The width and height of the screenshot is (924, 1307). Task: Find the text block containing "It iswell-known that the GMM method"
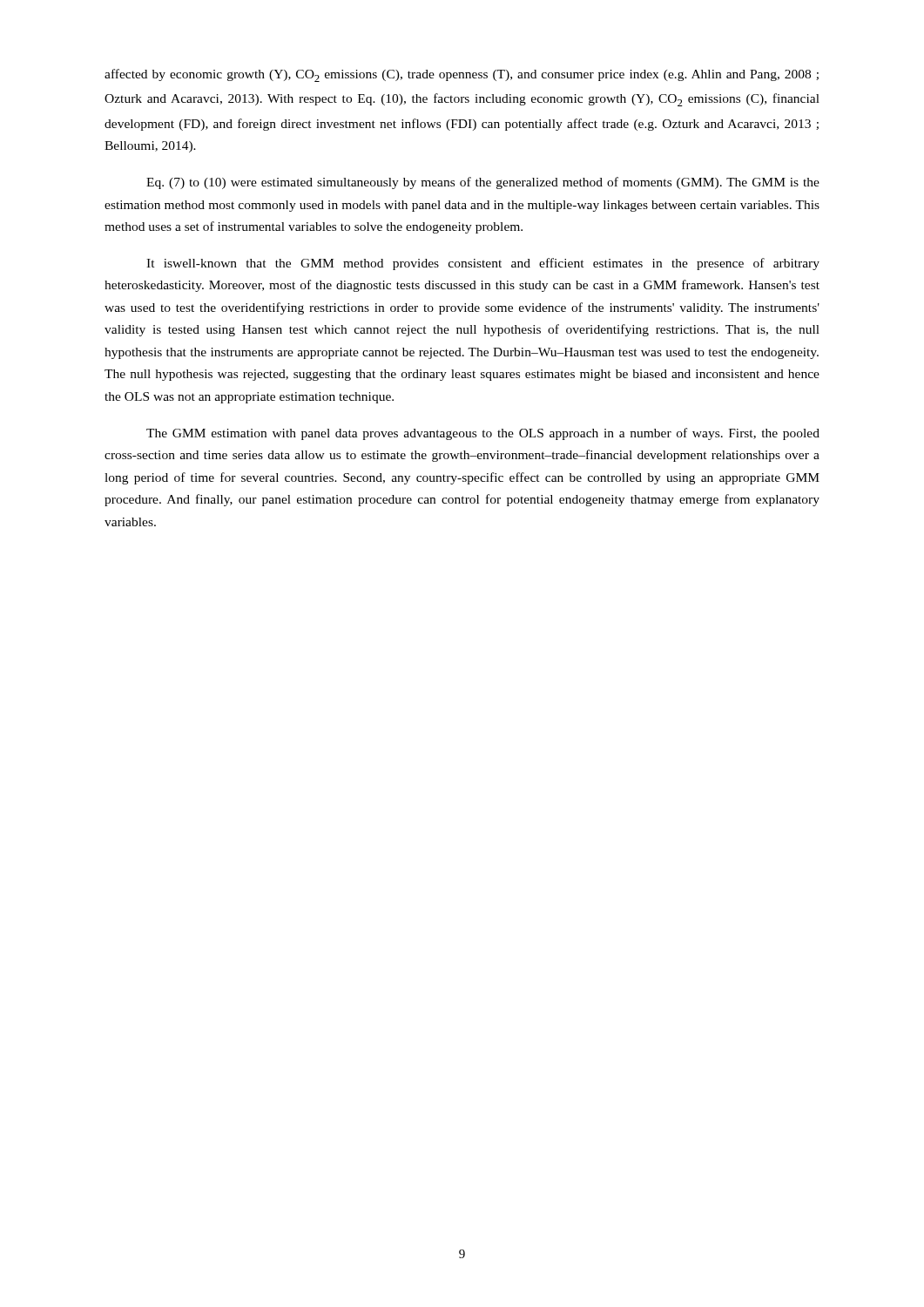[x=462, y=329]
